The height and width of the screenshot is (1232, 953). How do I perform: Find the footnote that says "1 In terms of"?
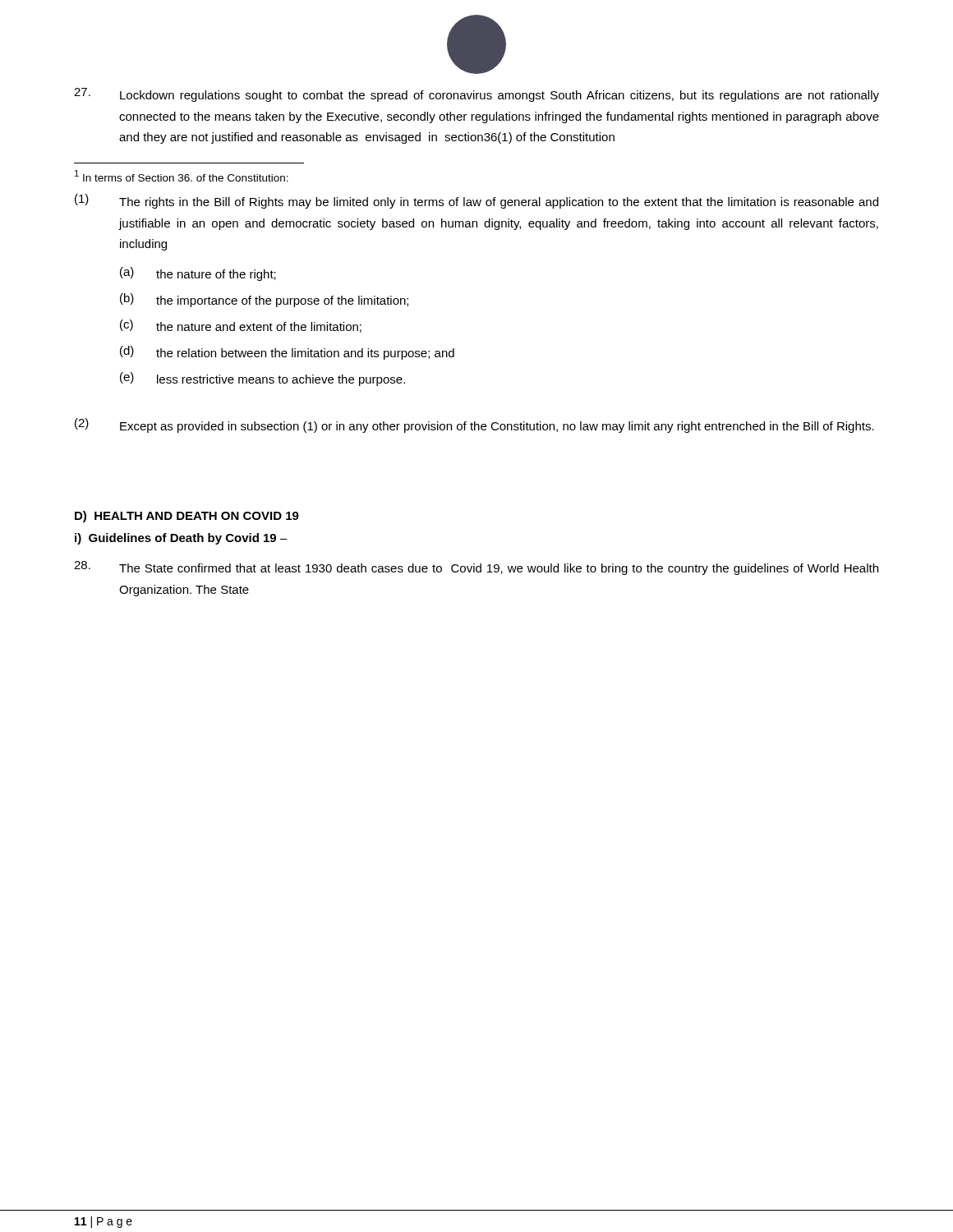pos(181,176)
